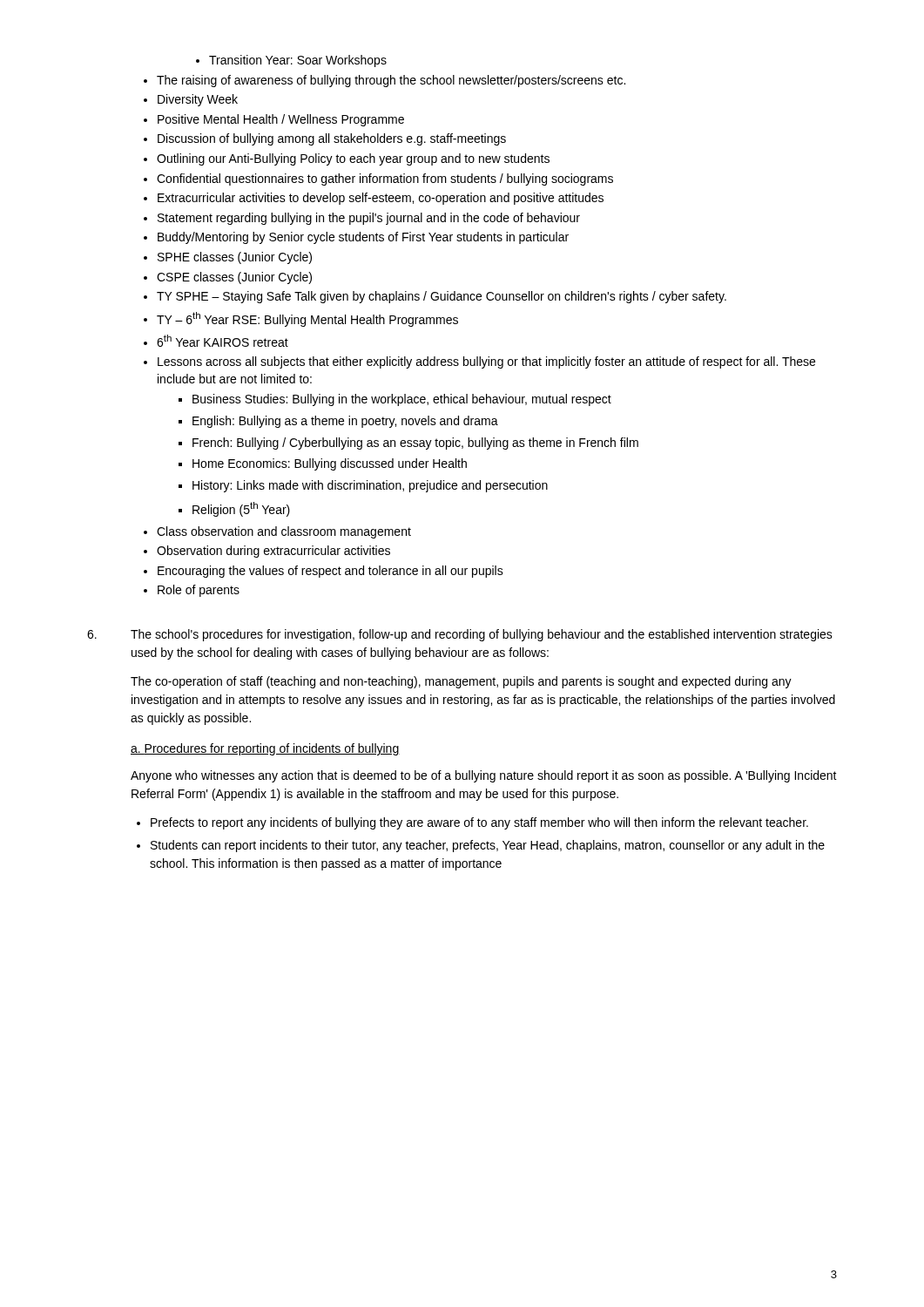The width and height of the screenshot is (924, 1307).
Task: Find the passage starting "Prefects to report any"
Action: pos(479,823)
